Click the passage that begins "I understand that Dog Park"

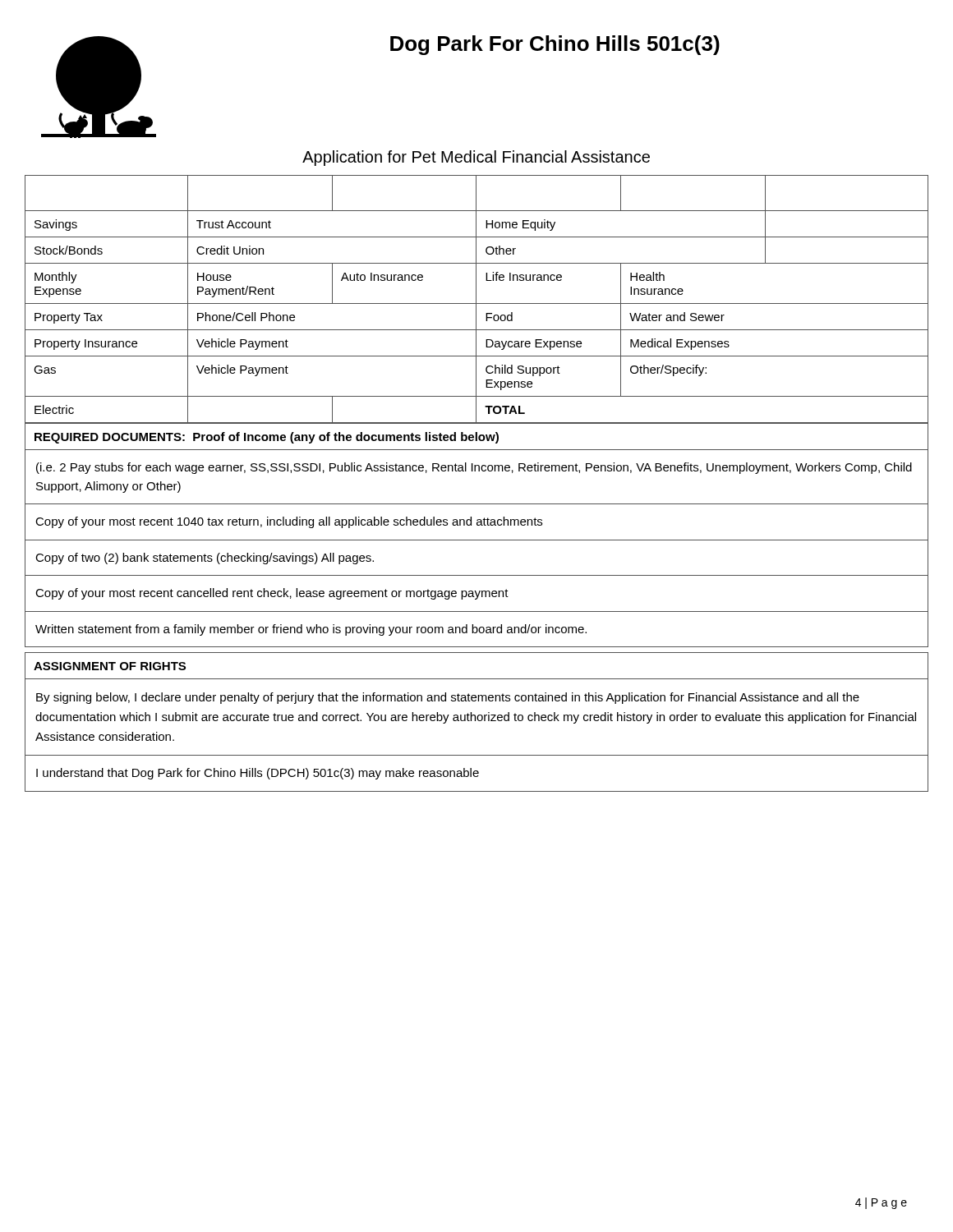[x=257, y=772]
